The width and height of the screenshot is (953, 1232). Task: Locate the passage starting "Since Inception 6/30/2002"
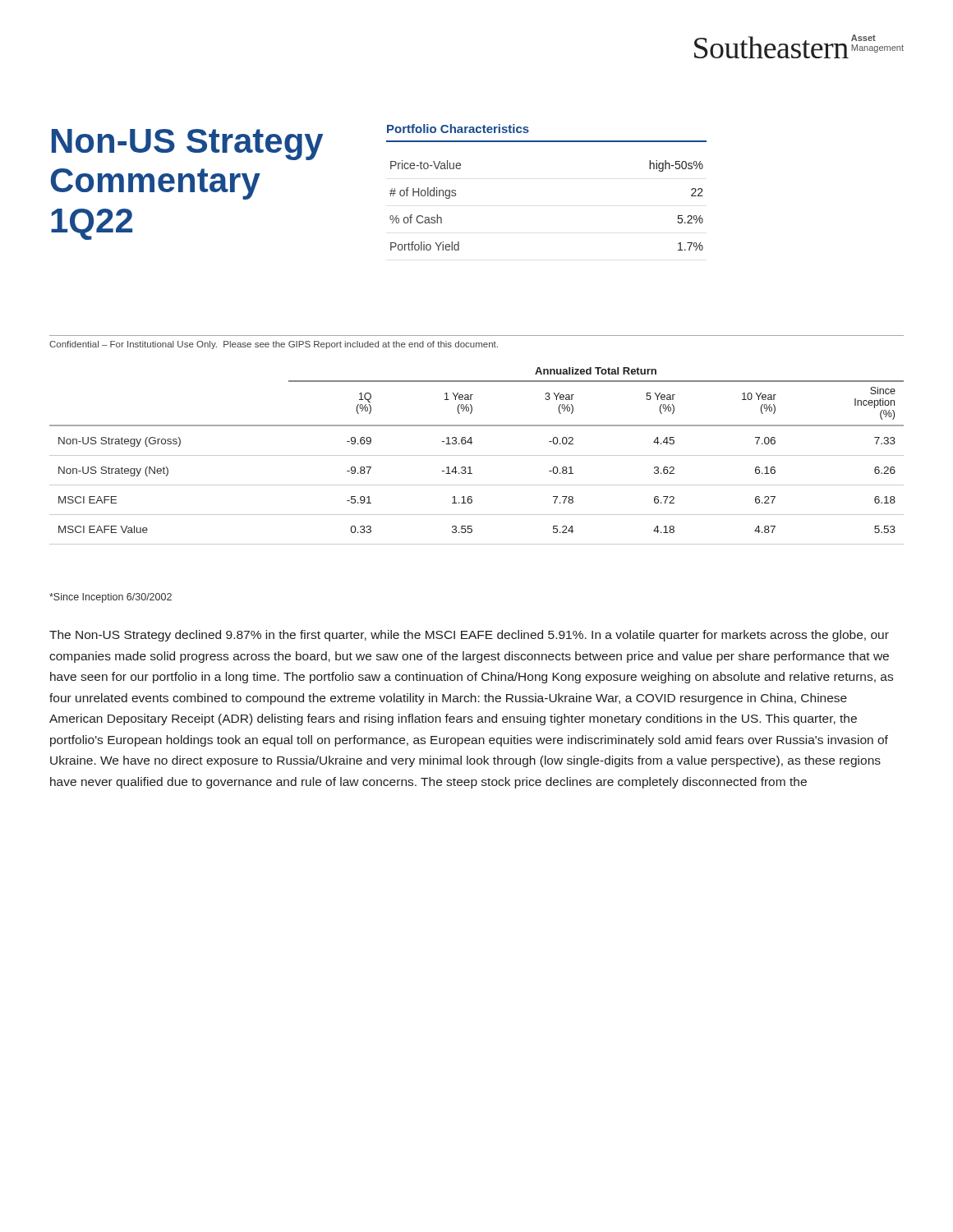pos(111,597)
